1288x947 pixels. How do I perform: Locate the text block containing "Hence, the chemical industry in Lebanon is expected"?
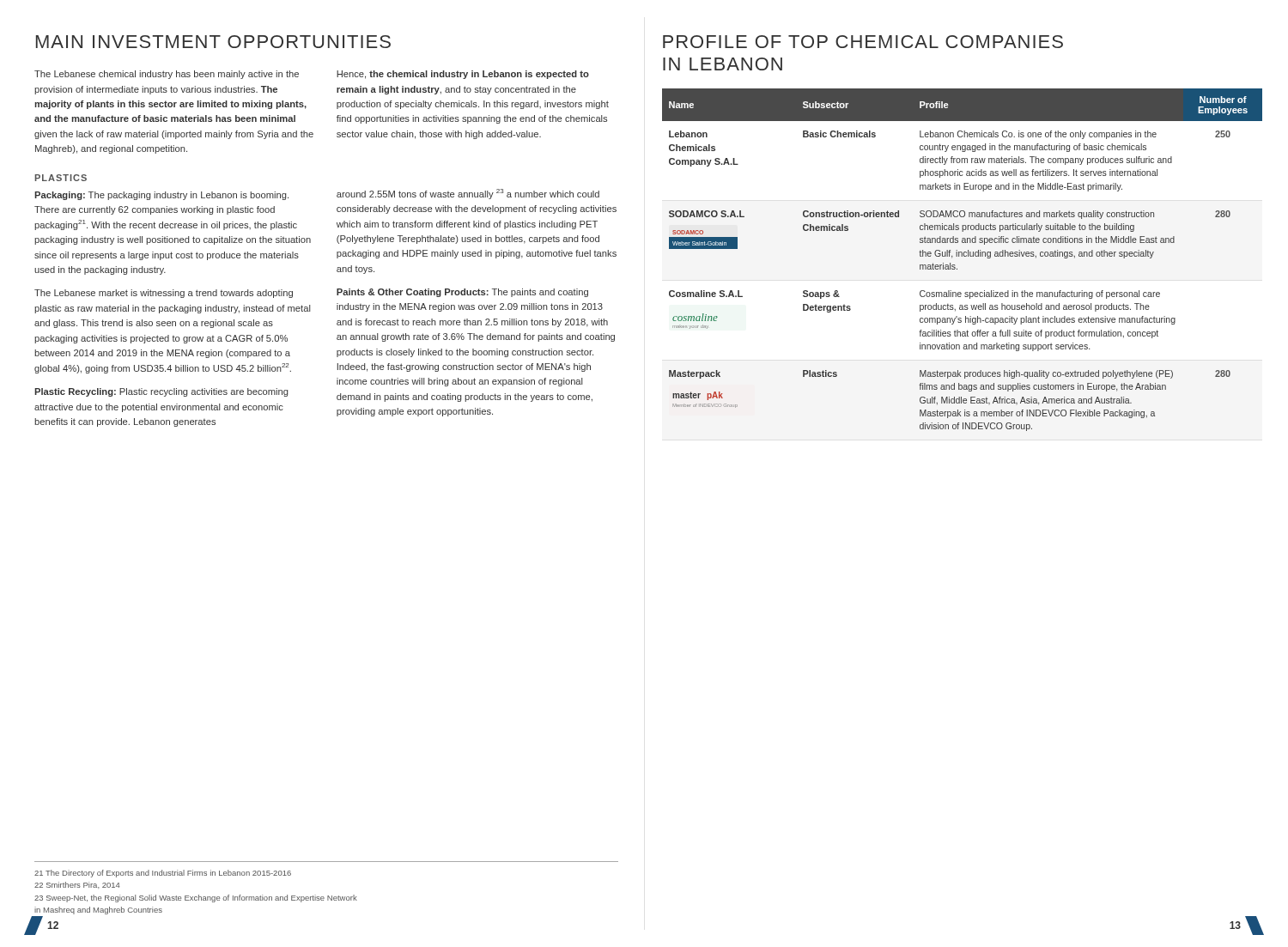coord(477,105)
